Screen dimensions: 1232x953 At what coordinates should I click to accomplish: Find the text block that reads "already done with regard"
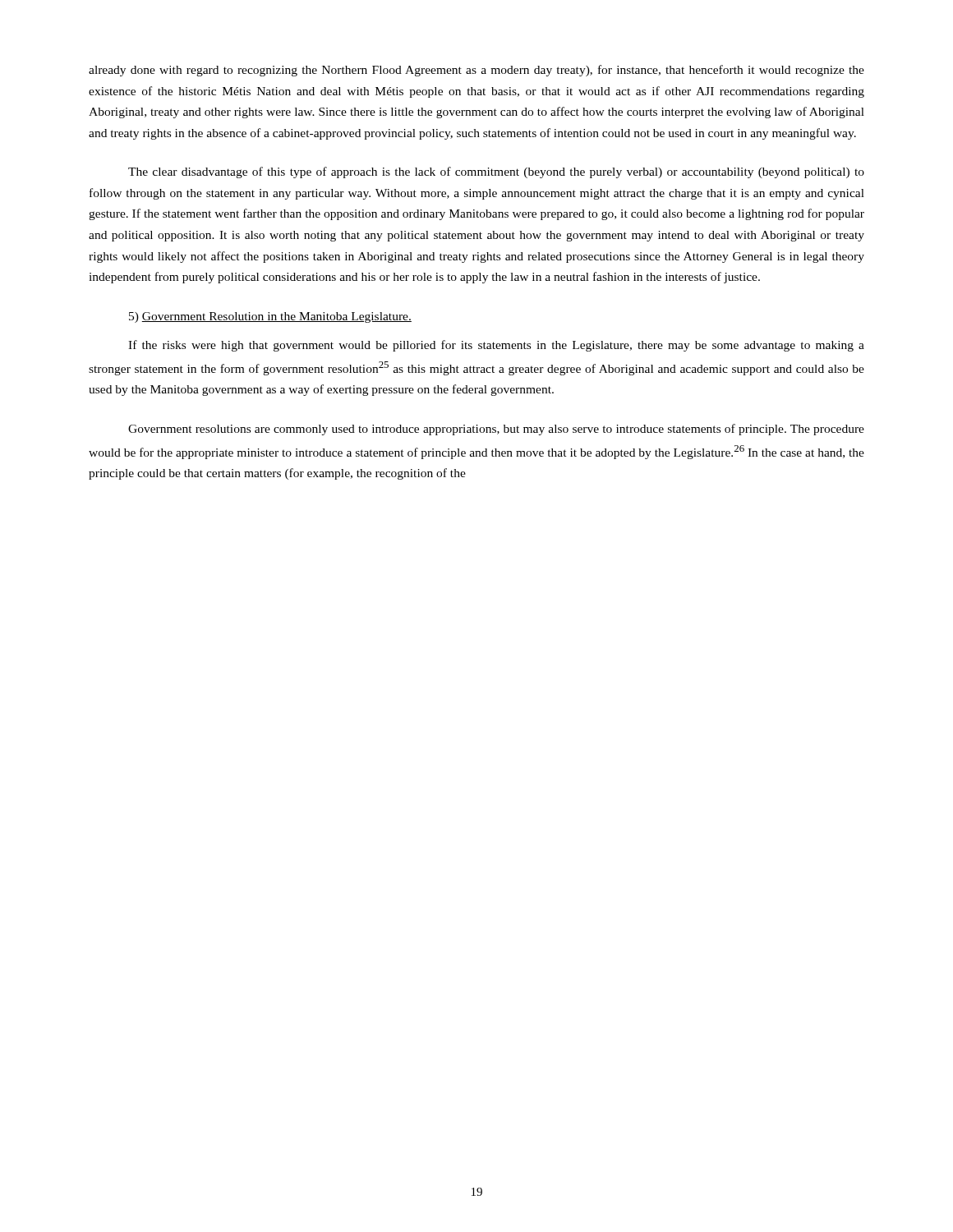[x=476, y=101]
